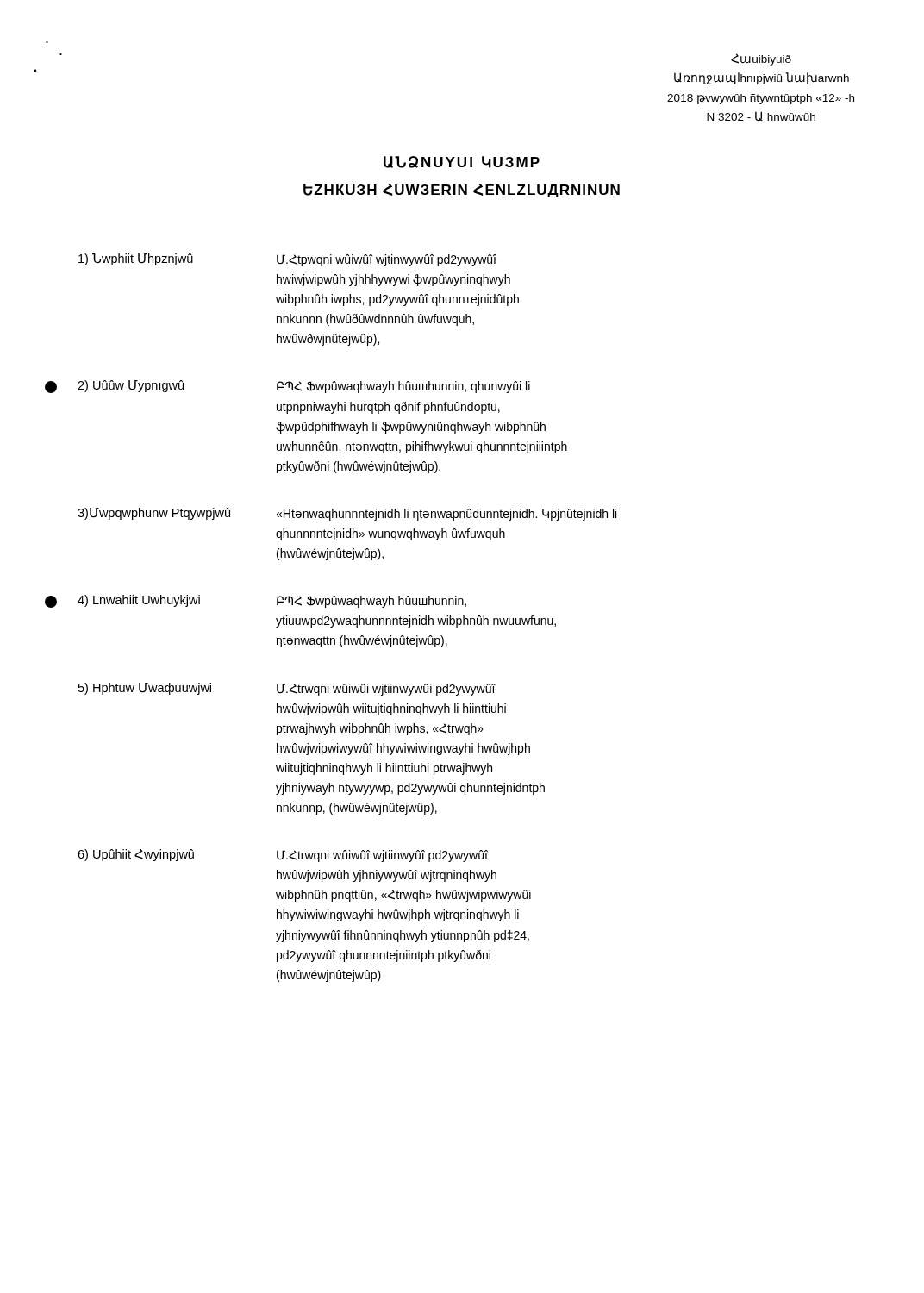Click on the list item that reads "3)Մwpqwphunw Рtqywpjwû «Ηtənwaqhunnntejnidh li"
This screenshot has height=1293, width=924.
[x=471, y=534]
